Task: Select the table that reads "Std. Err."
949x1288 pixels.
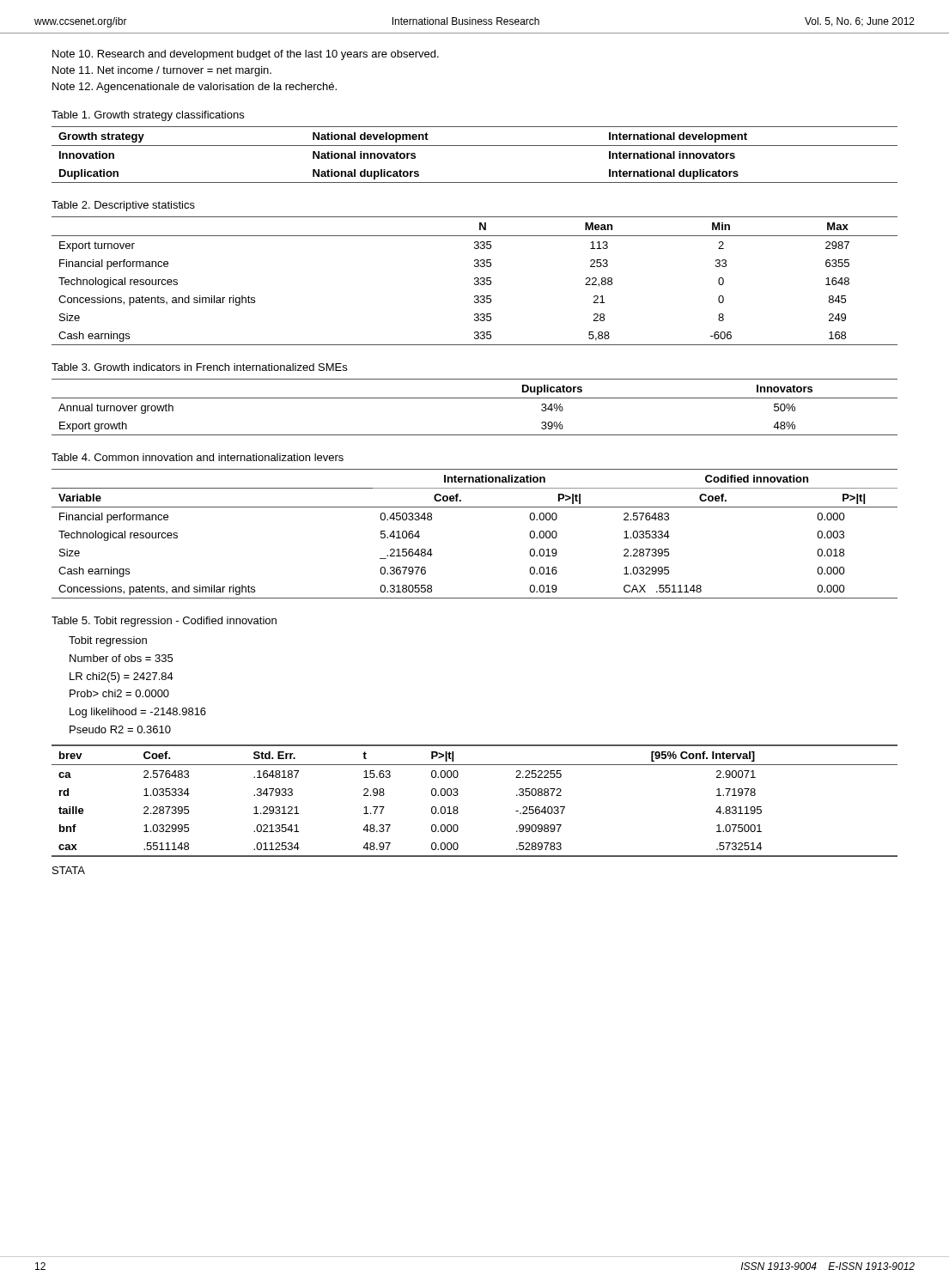Action: tap(474, 801)
